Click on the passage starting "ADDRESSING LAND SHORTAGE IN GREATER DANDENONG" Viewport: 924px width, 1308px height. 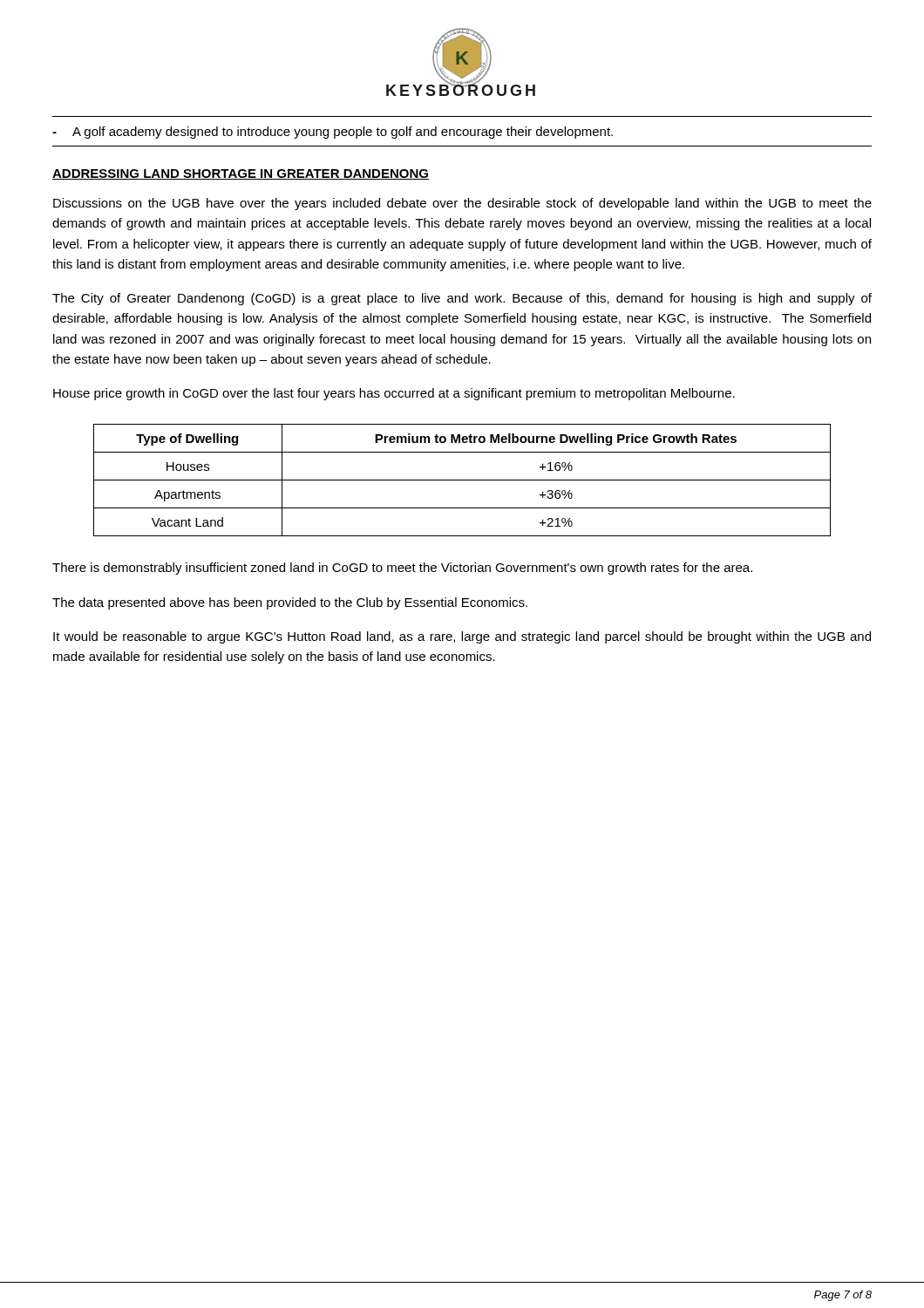[x=241, y=173]
